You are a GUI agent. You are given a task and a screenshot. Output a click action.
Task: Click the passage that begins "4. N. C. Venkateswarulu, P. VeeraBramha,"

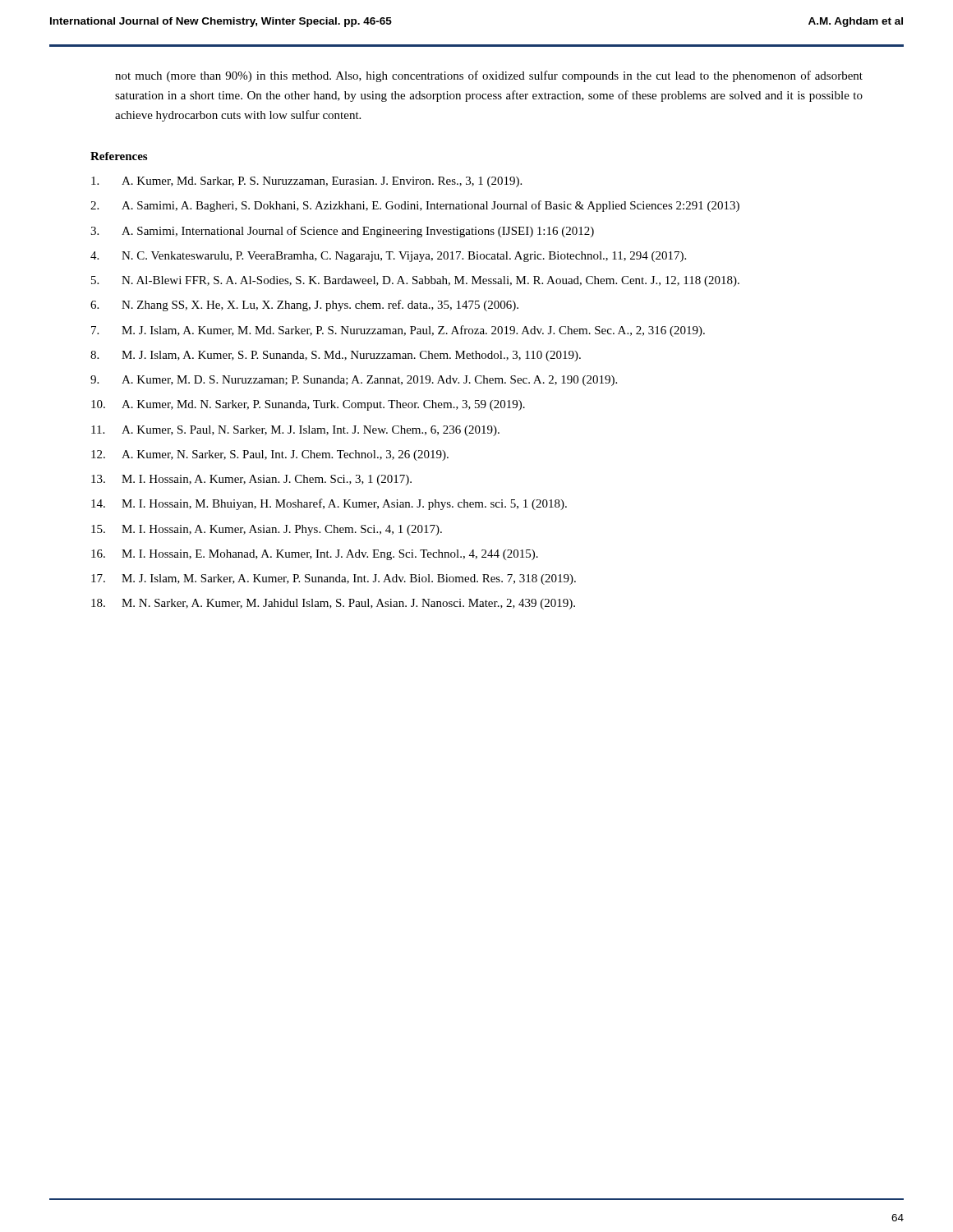coord(476,256)
